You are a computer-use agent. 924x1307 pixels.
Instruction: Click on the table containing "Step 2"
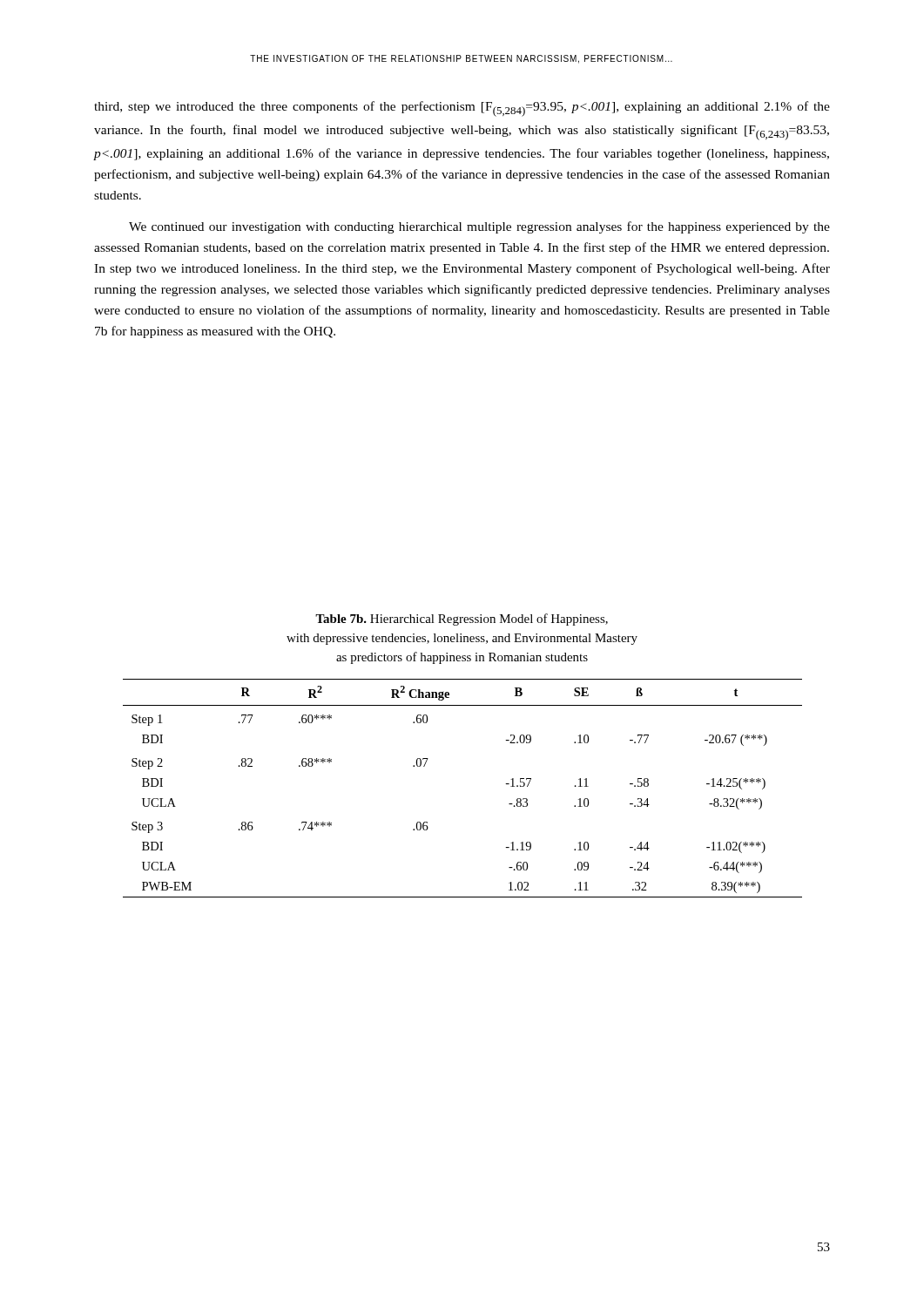click(462, 789)
